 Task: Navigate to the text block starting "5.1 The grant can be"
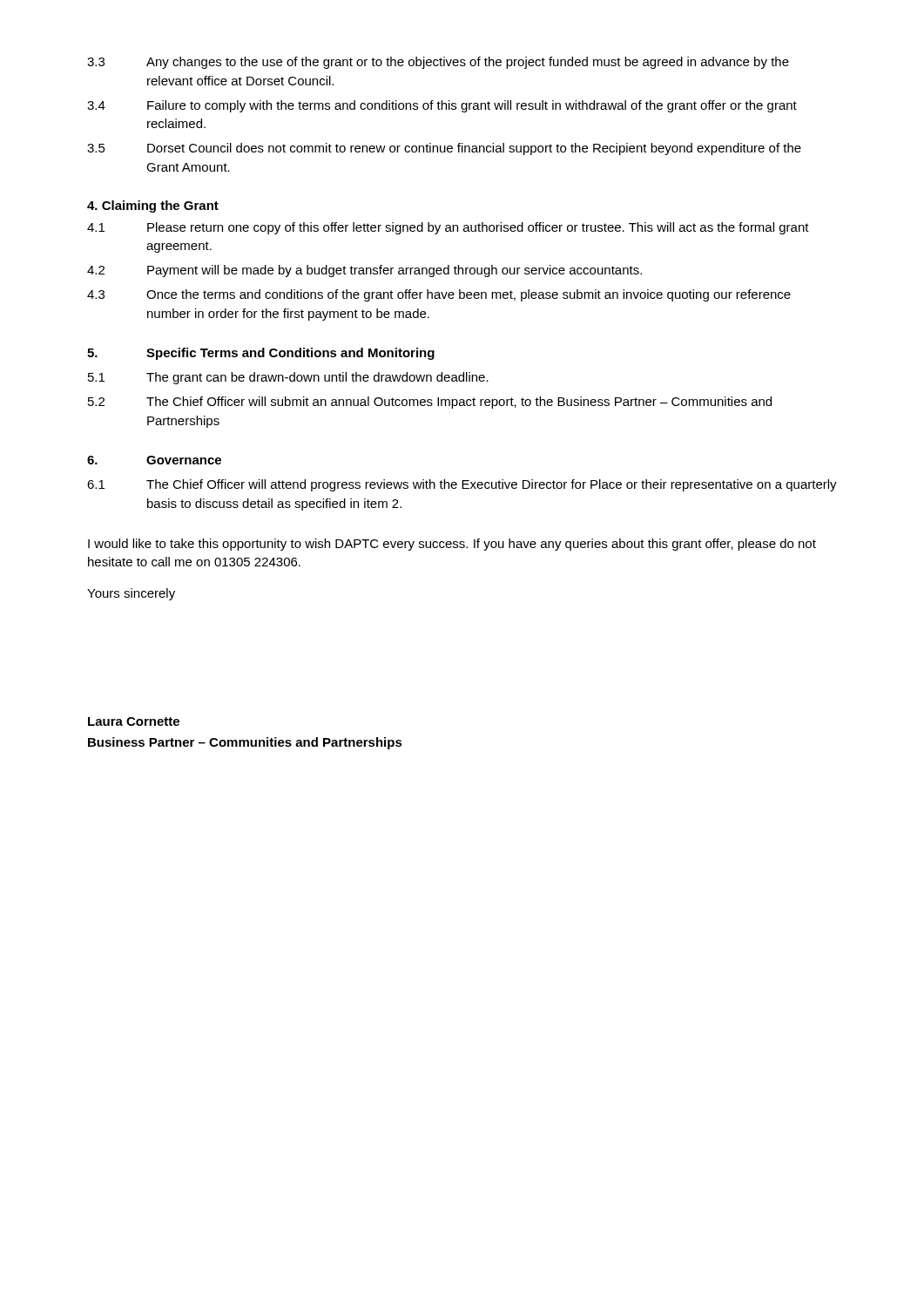click(x=462, y=377)
